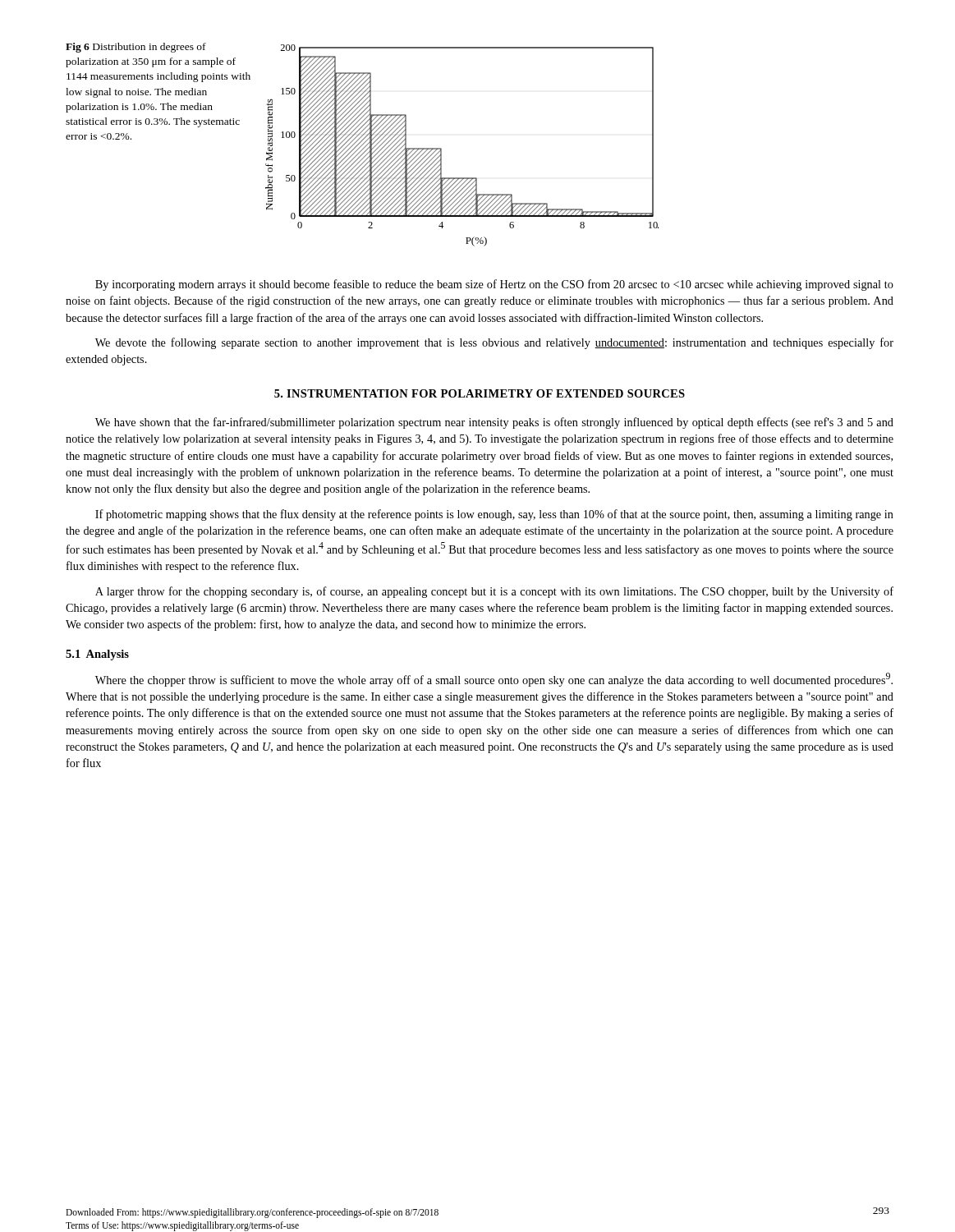
Task: Locate the section header that reads "5. INSTRUMENTATION FOR POLARIMETRY OF EXTENDED SOURCES"
Action: [480, 394]
